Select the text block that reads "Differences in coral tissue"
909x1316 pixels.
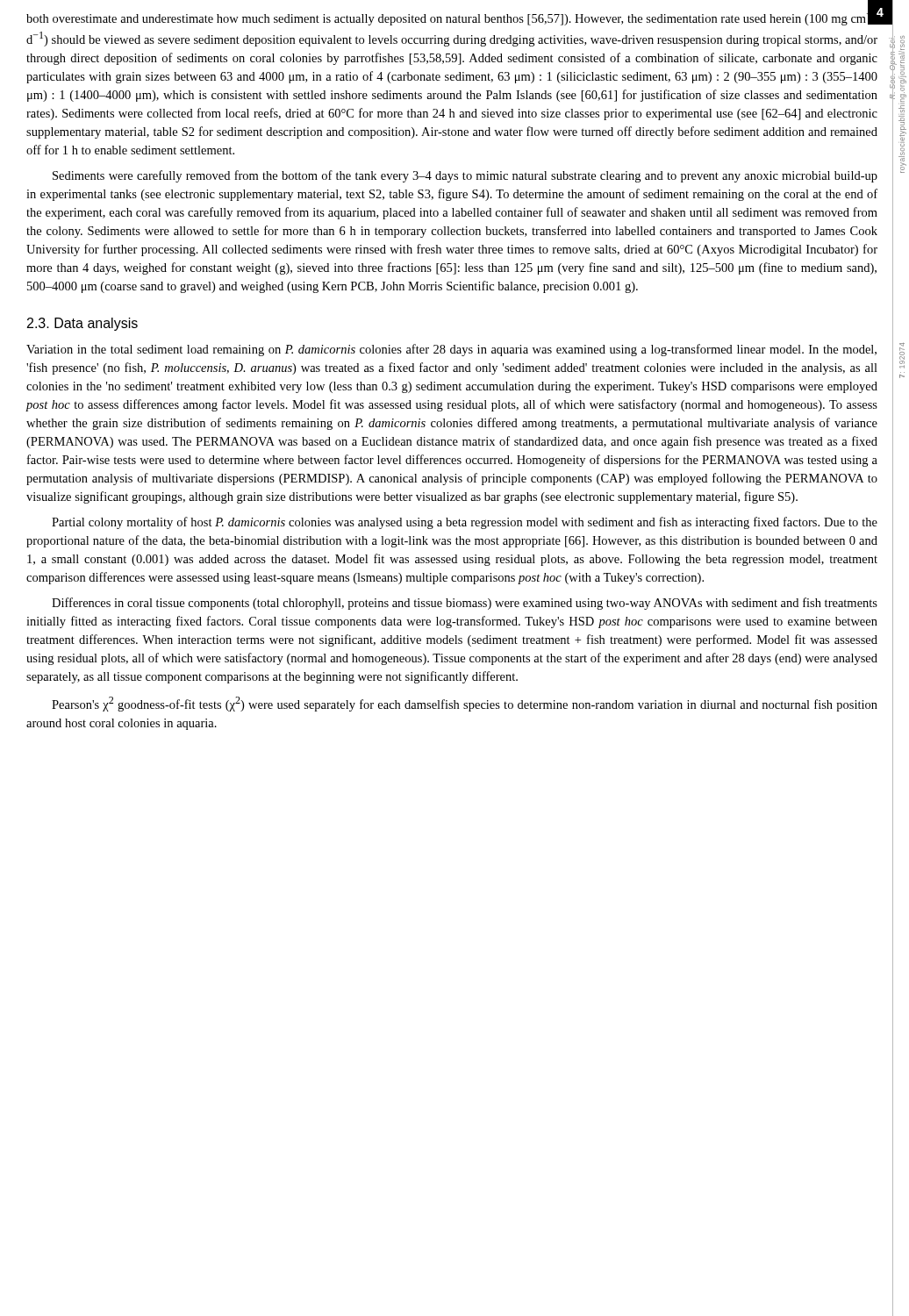(452, 640)
